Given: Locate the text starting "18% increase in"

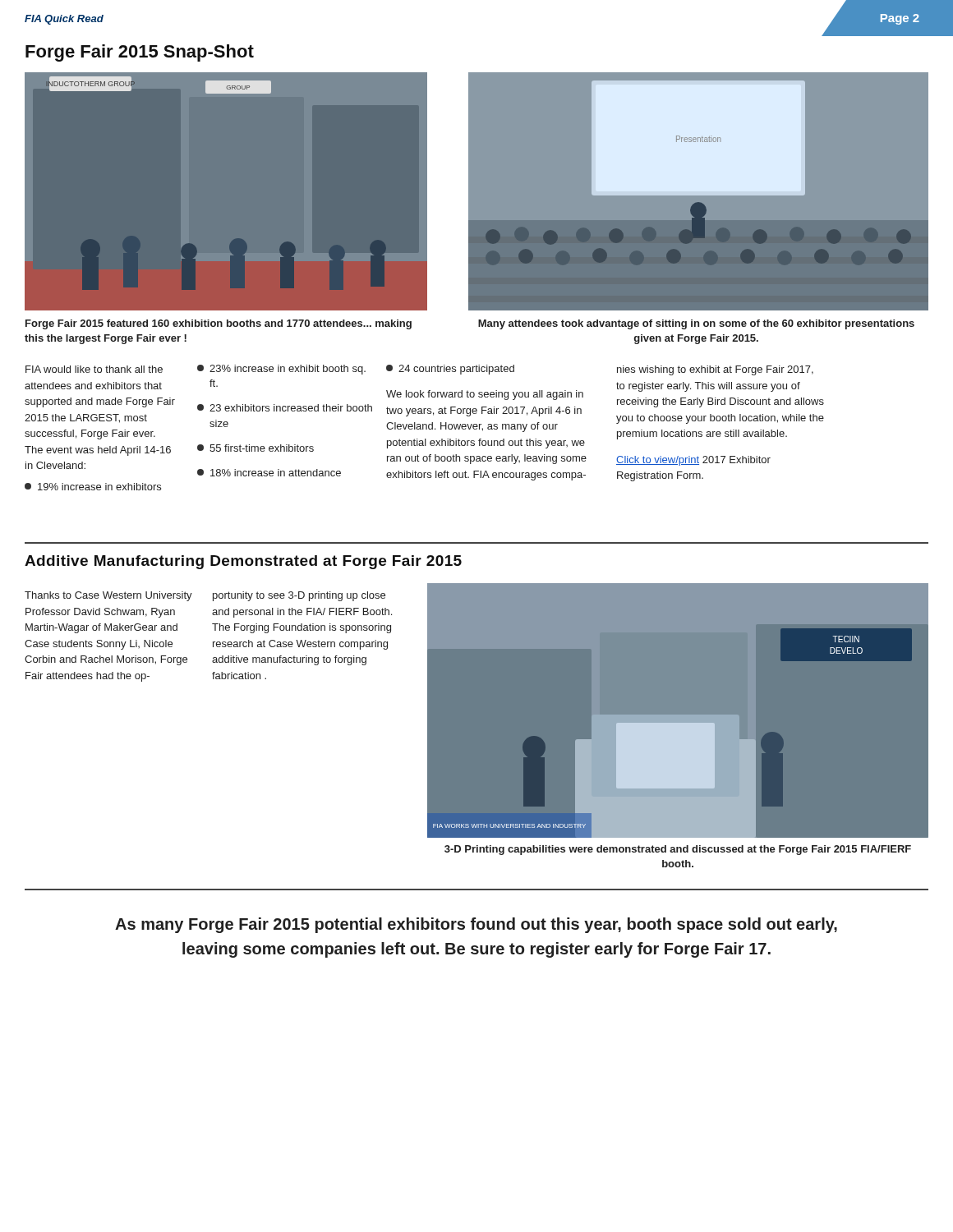Looking at the screenshot, I should click(269, 473).
